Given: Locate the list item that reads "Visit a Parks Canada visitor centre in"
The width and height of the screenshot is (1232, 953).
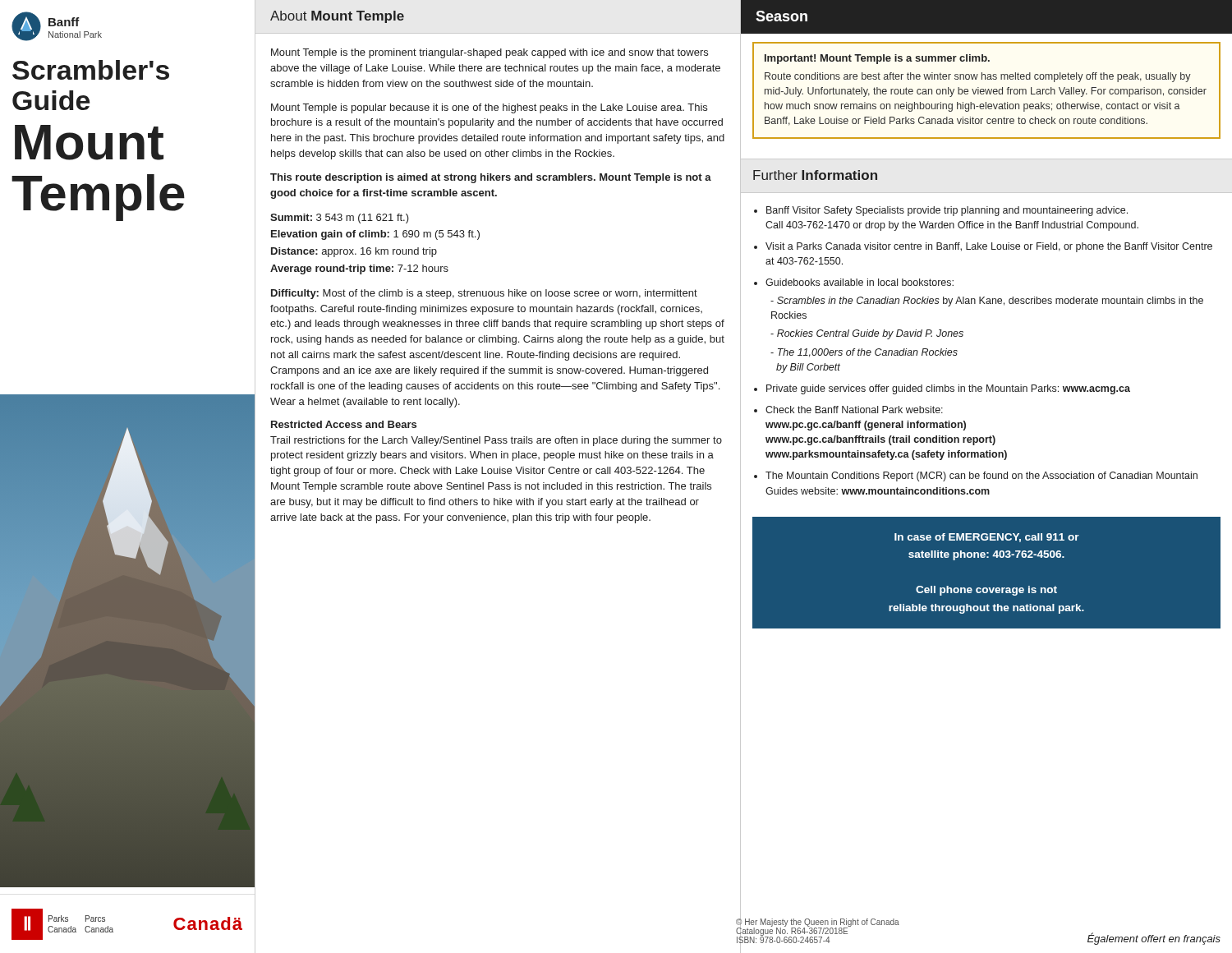Looking at the screenshot, I should coord(989,254).
